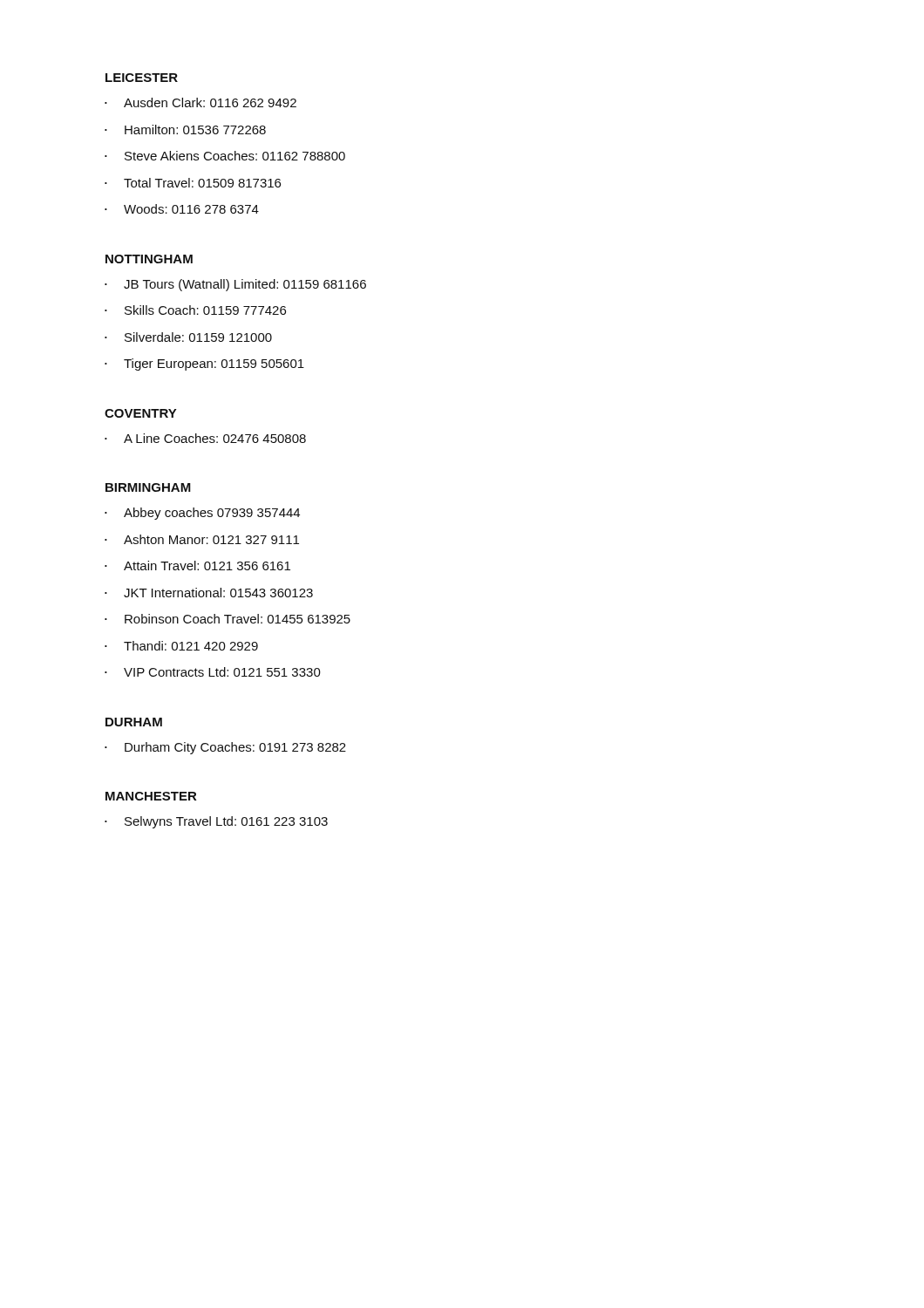Locate the text "•A Line Coaches: 02476 450808"

[x=205, y=438]
